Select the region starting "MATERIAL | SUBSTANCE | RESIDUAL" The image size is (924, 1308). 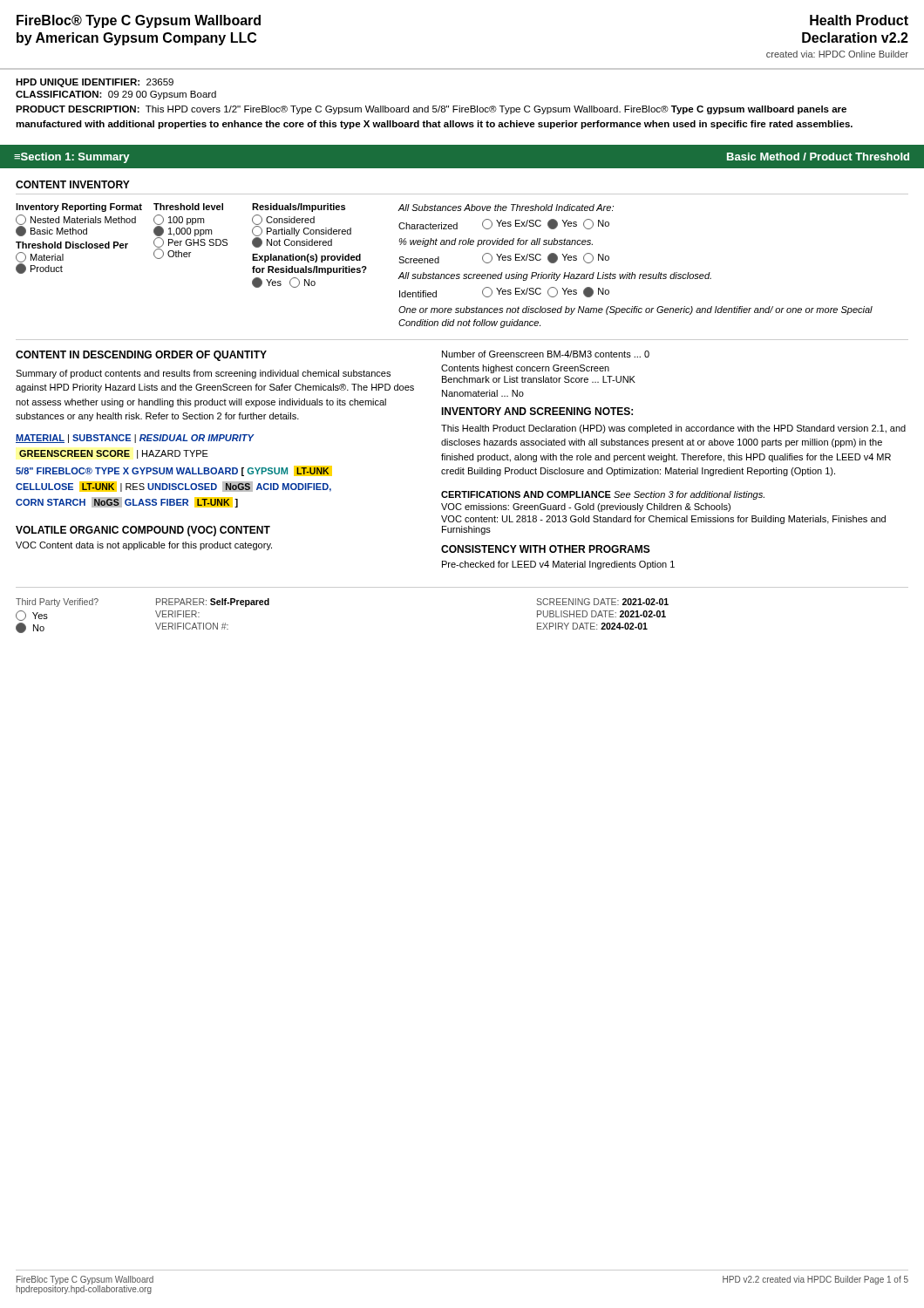point(135,438)
